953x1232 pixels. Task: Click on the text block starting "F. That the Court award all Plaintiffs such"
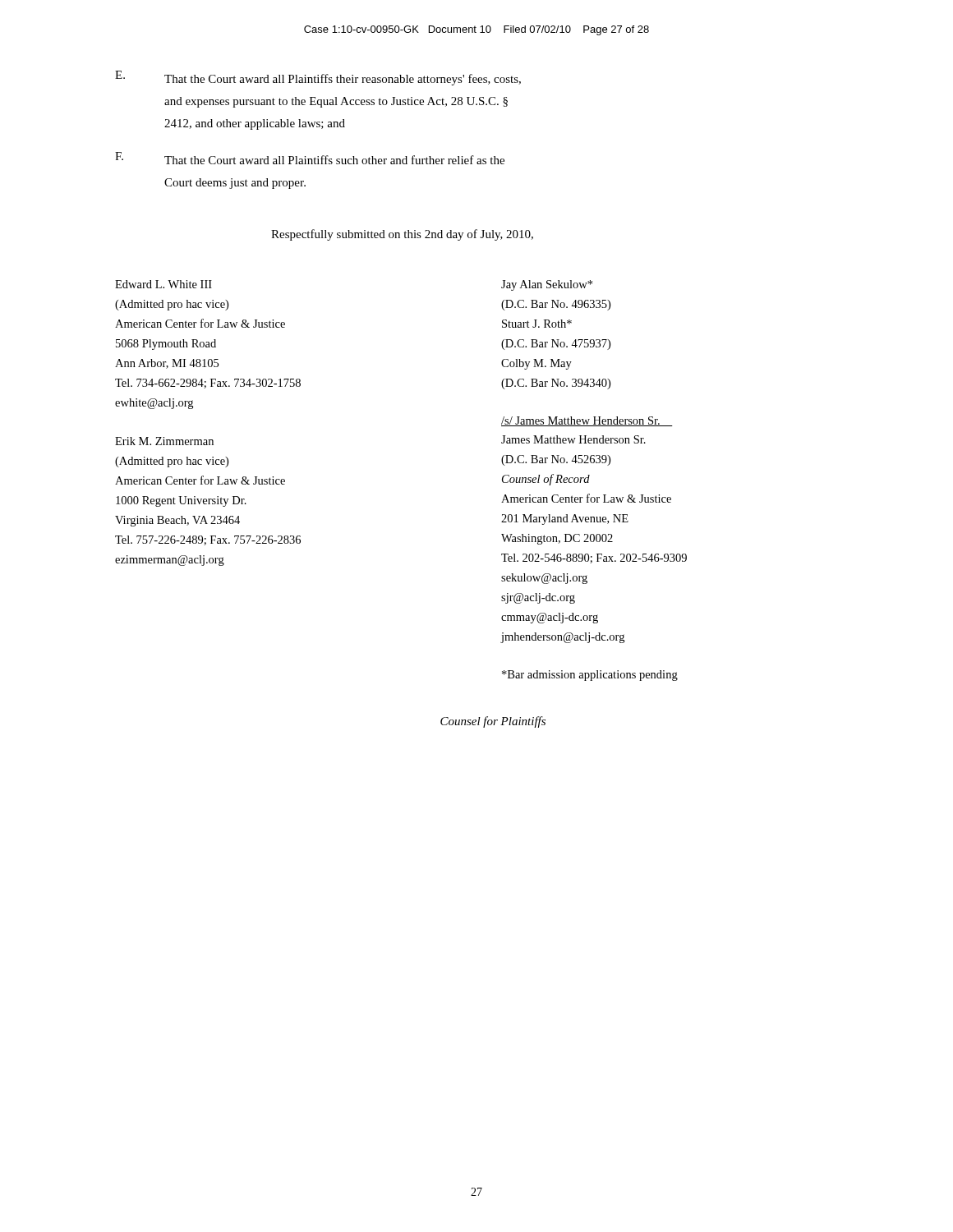[x=493, y=172]
